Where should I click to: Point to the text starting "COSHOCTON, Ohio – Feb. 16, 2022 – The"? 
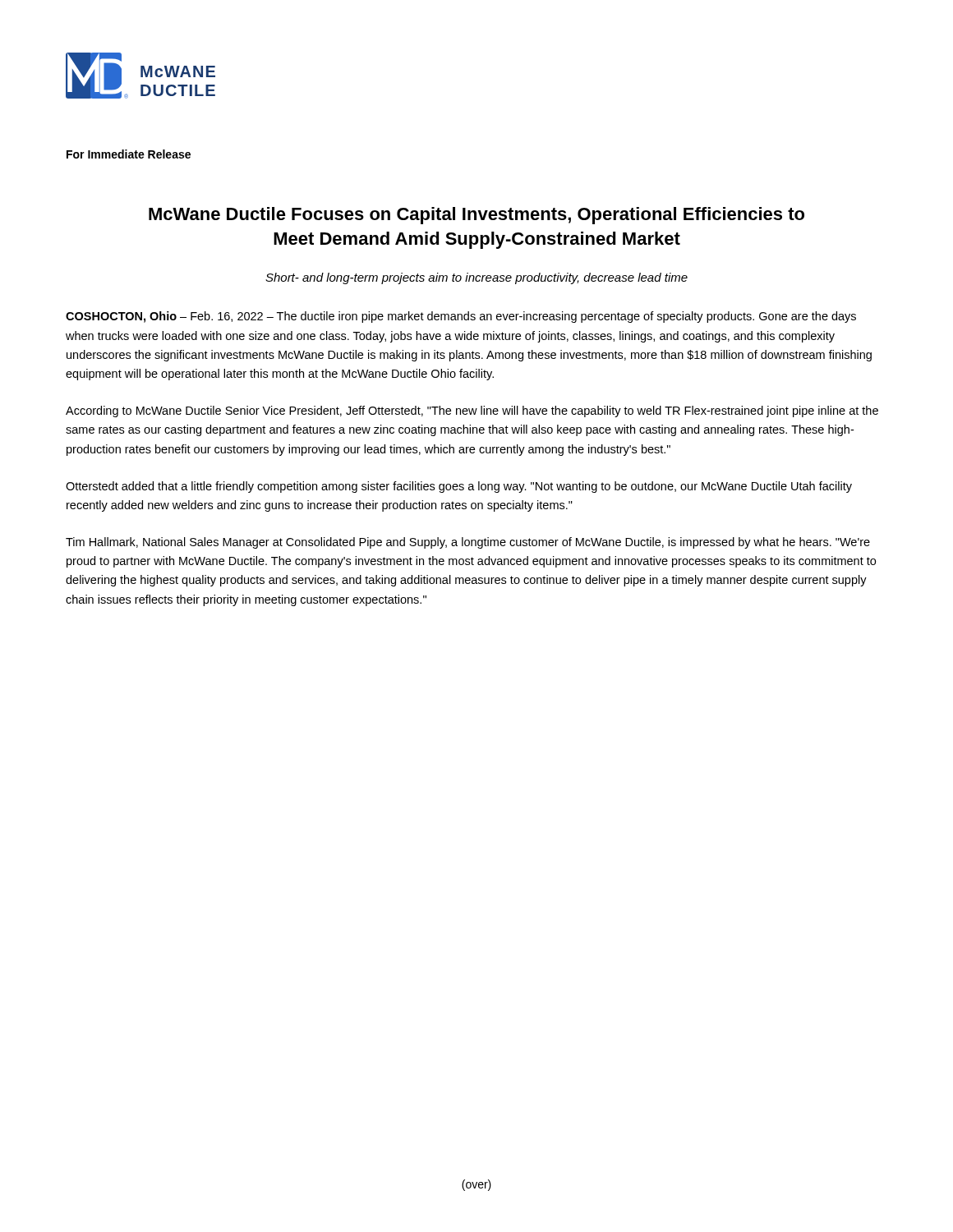point(469,345)
